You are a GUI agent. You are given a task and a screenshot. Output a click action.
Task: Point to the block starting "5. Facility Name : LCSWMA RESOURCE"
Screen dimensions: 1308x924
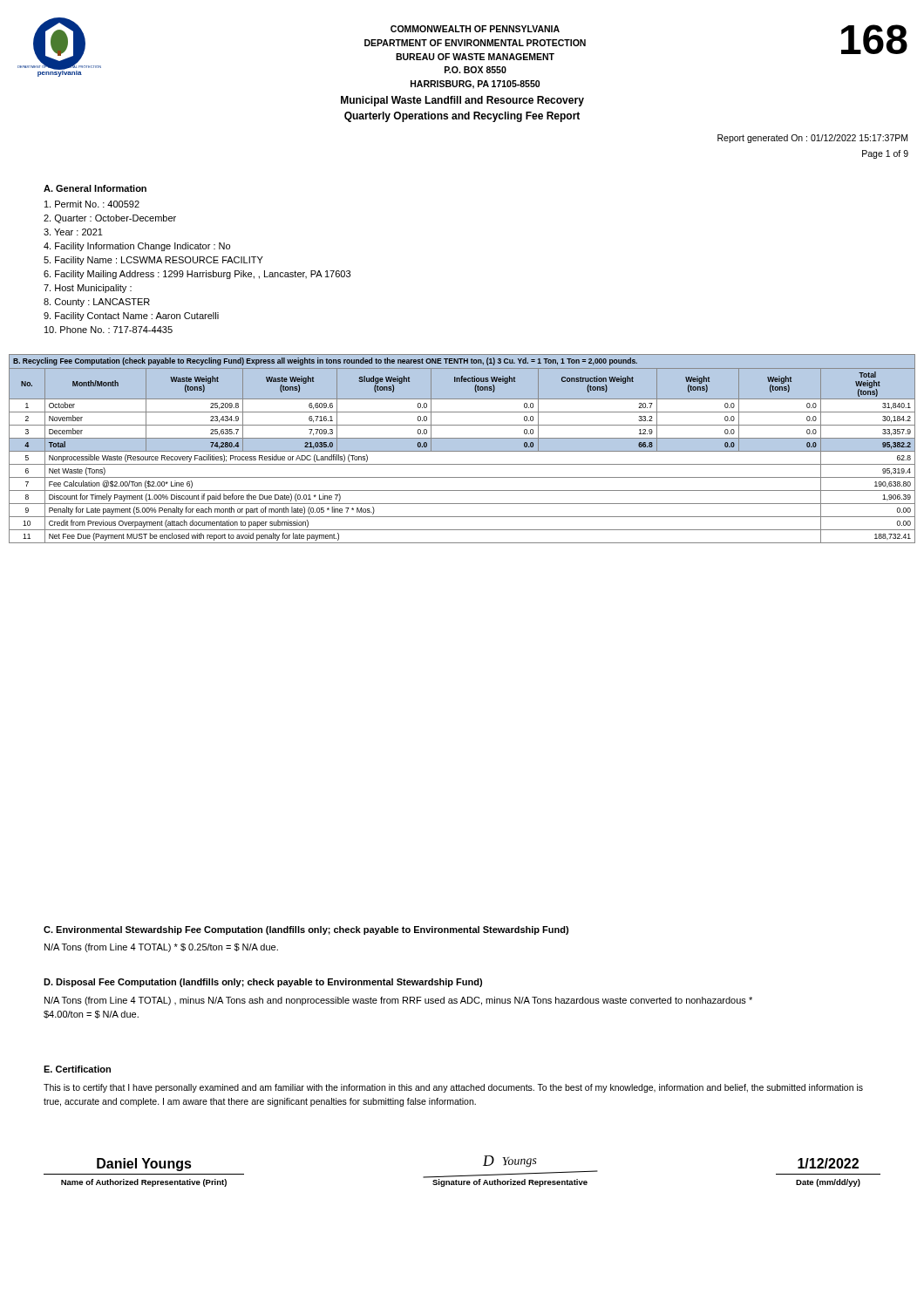(153, 260)
